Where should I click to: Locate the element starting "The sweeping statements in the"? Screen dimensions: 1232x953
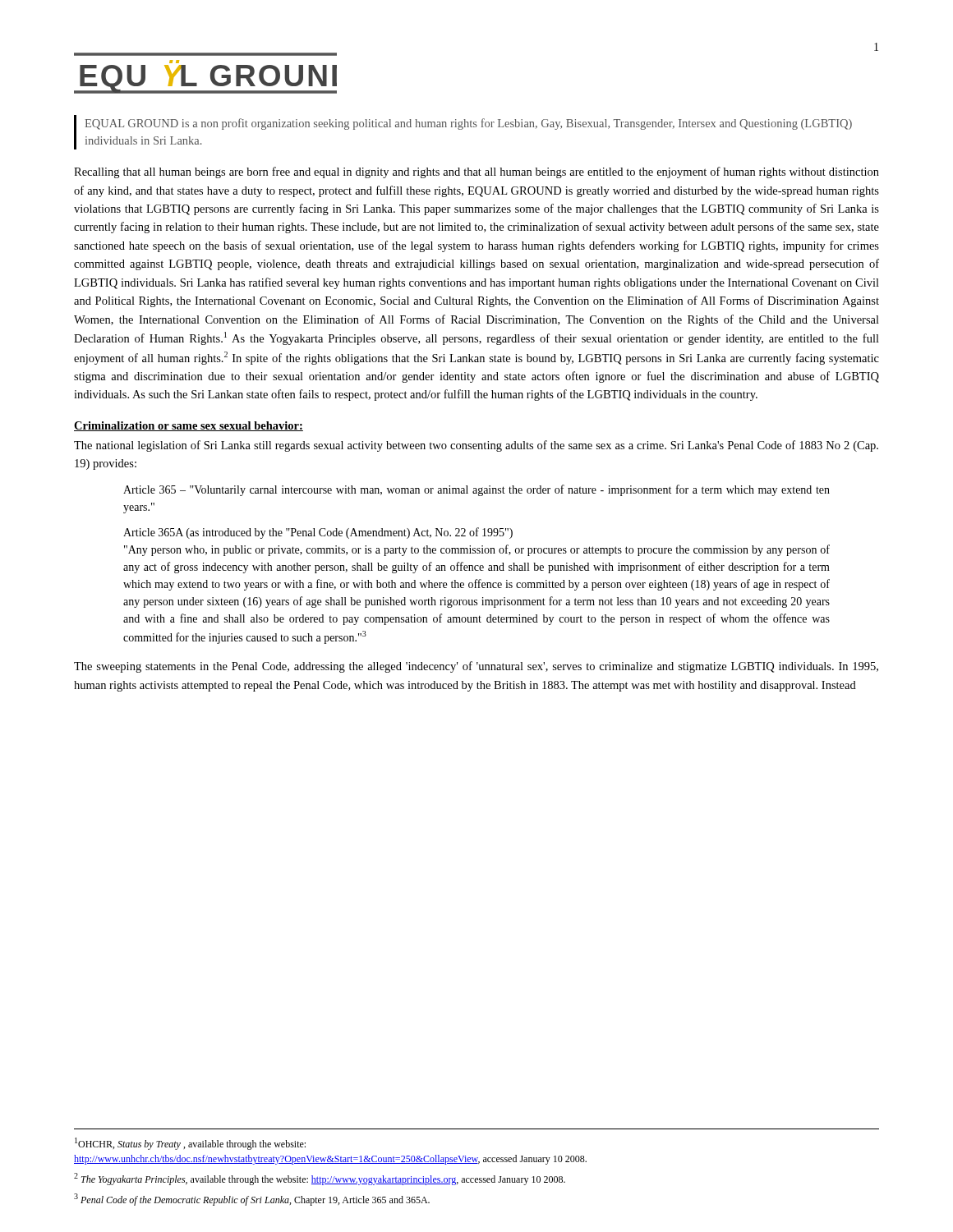coord(476,676)
